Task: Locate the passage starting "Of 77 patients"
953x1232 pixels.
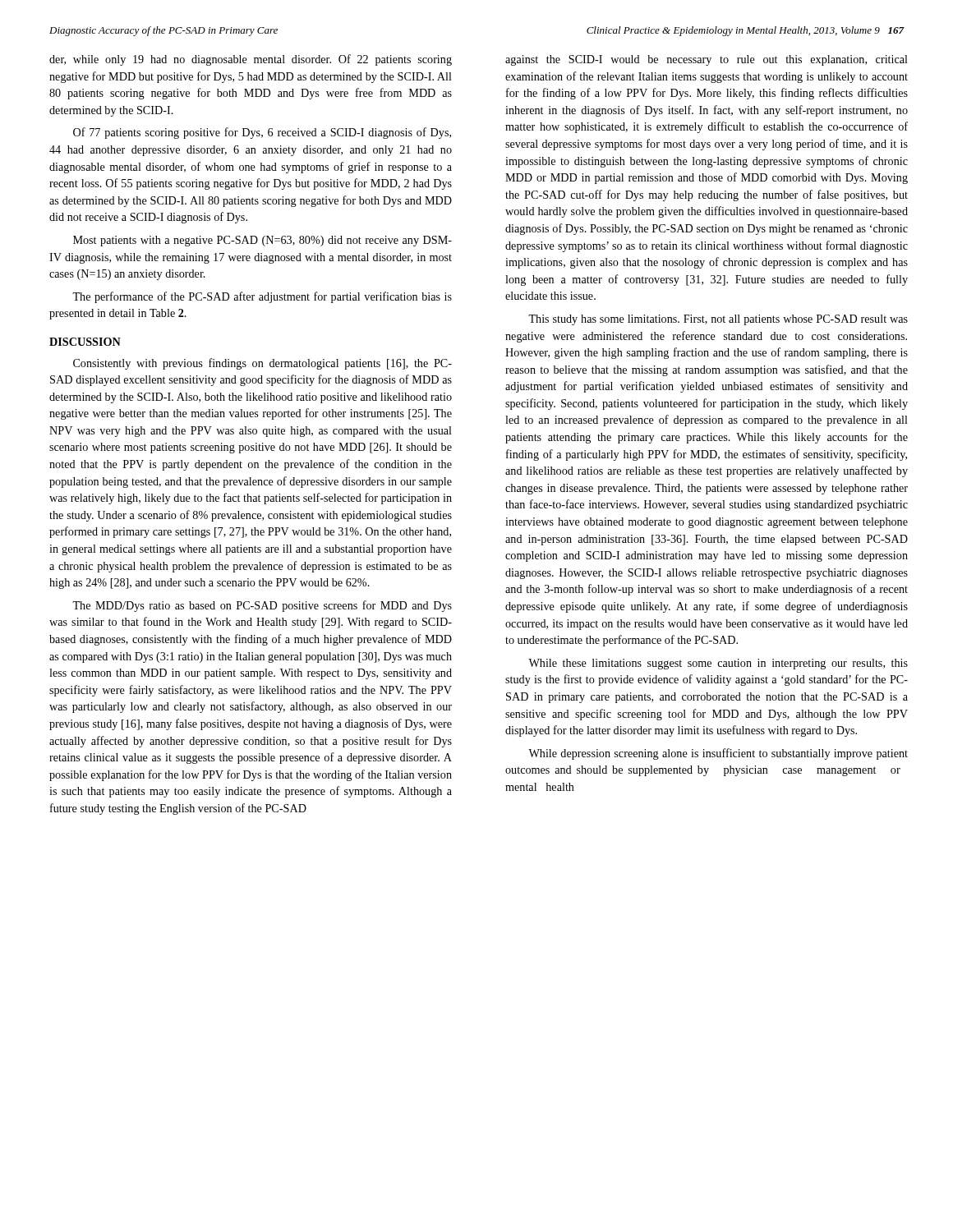Action: [x=251, y=175]
